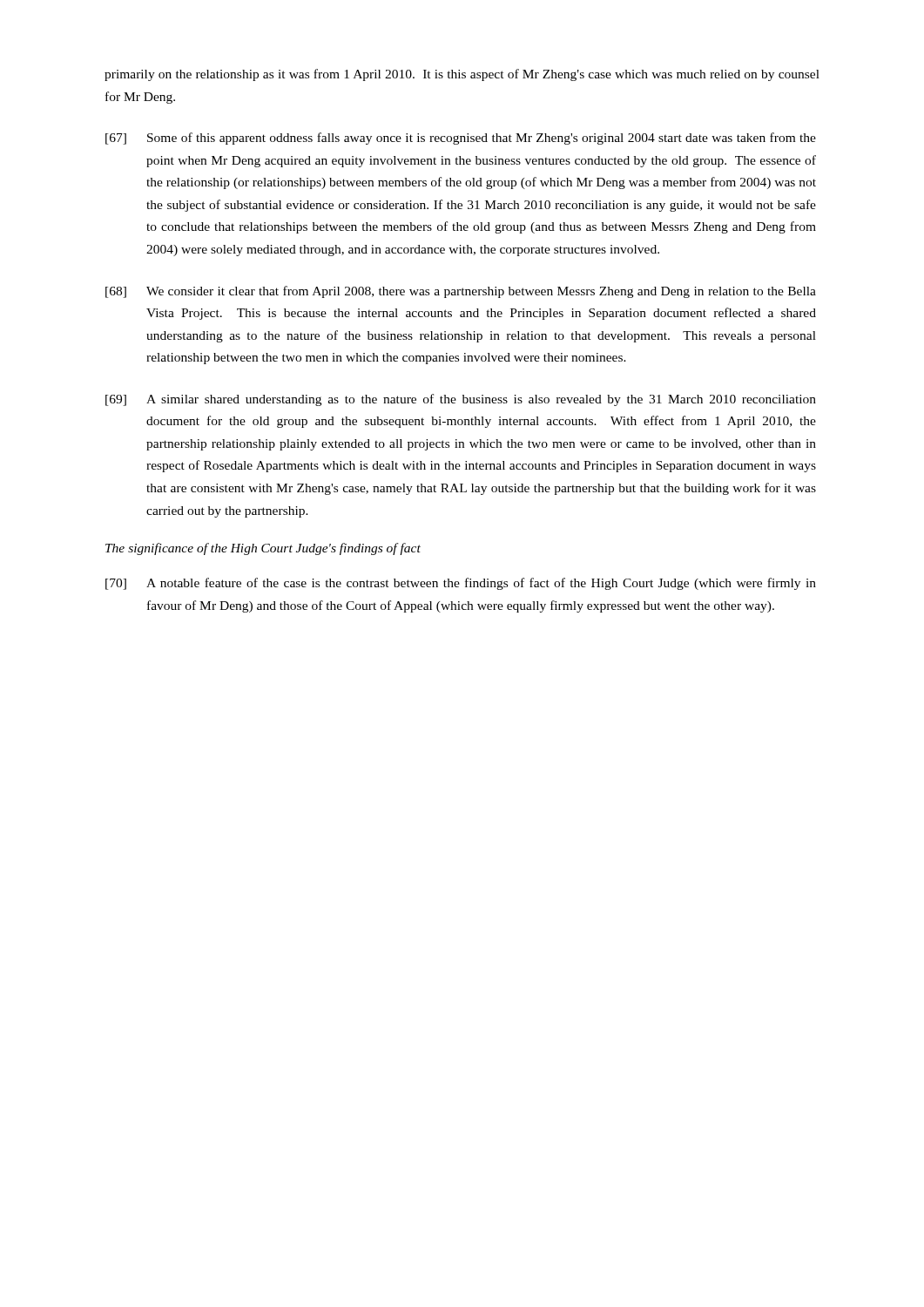Image resolution: width=924 pixels, height=1307 pixels.
Task: Select the text starting "[69]A similar shared understanding"
Action: tap(460, 454)
